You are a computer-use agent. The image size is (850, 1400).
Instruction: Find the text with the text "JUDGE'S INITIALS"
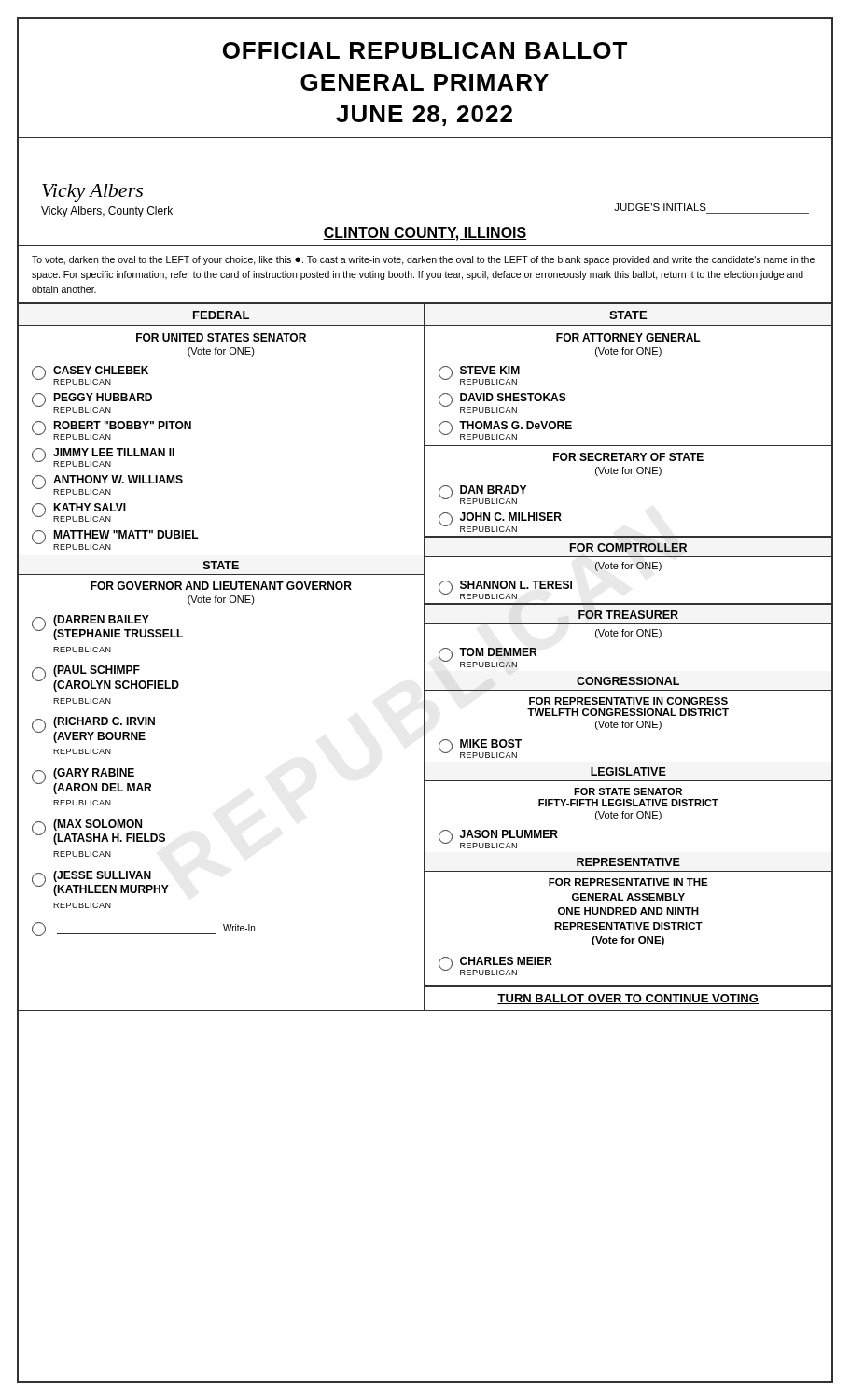pos(712,207)
